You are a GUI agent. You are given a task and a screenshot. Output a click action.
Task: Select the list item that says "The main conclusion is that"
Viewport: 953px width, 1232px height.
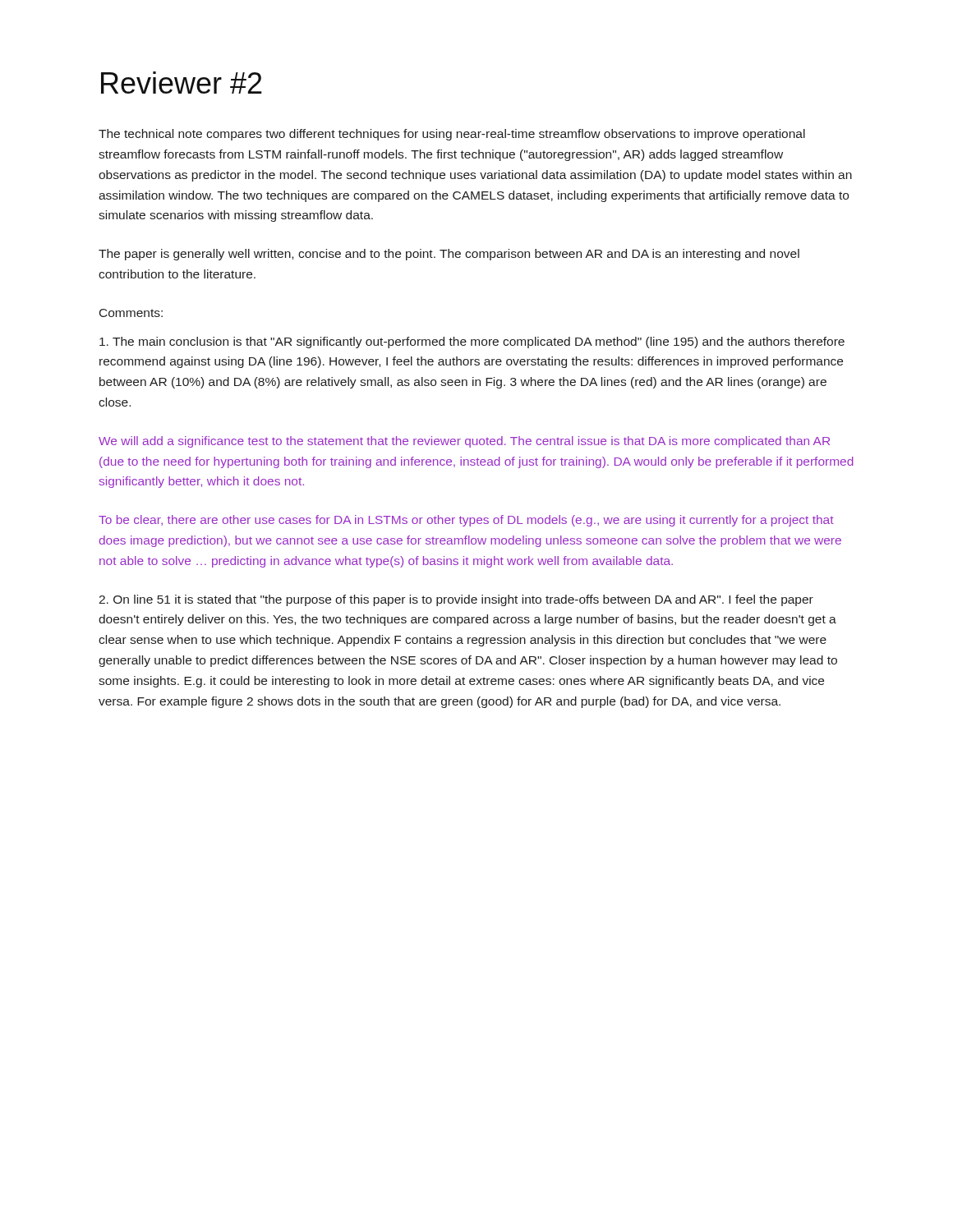(x=472, y=371)
